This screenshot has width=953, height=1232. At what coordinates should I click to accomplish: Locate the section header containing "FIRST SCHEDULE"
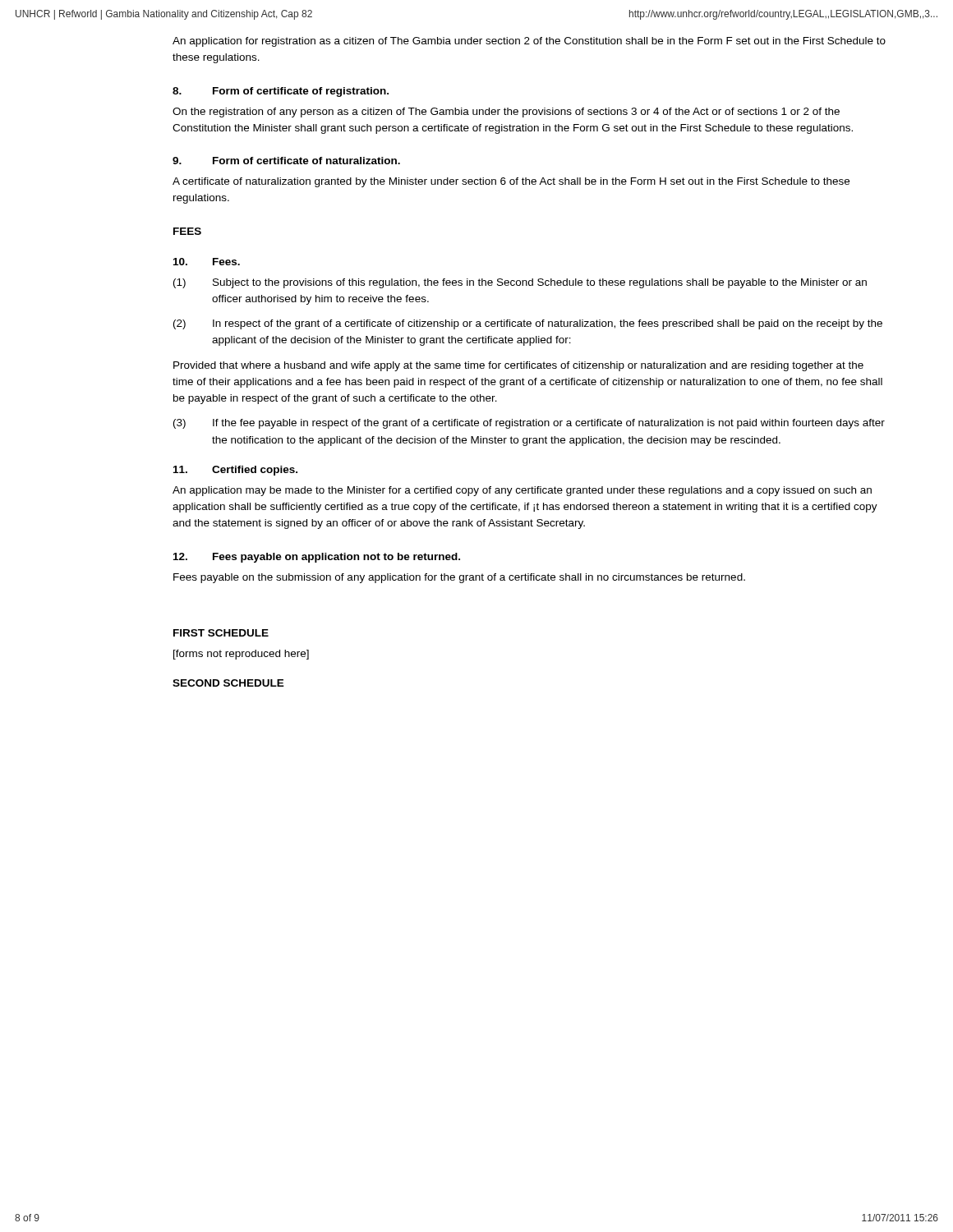coord(221,633)
